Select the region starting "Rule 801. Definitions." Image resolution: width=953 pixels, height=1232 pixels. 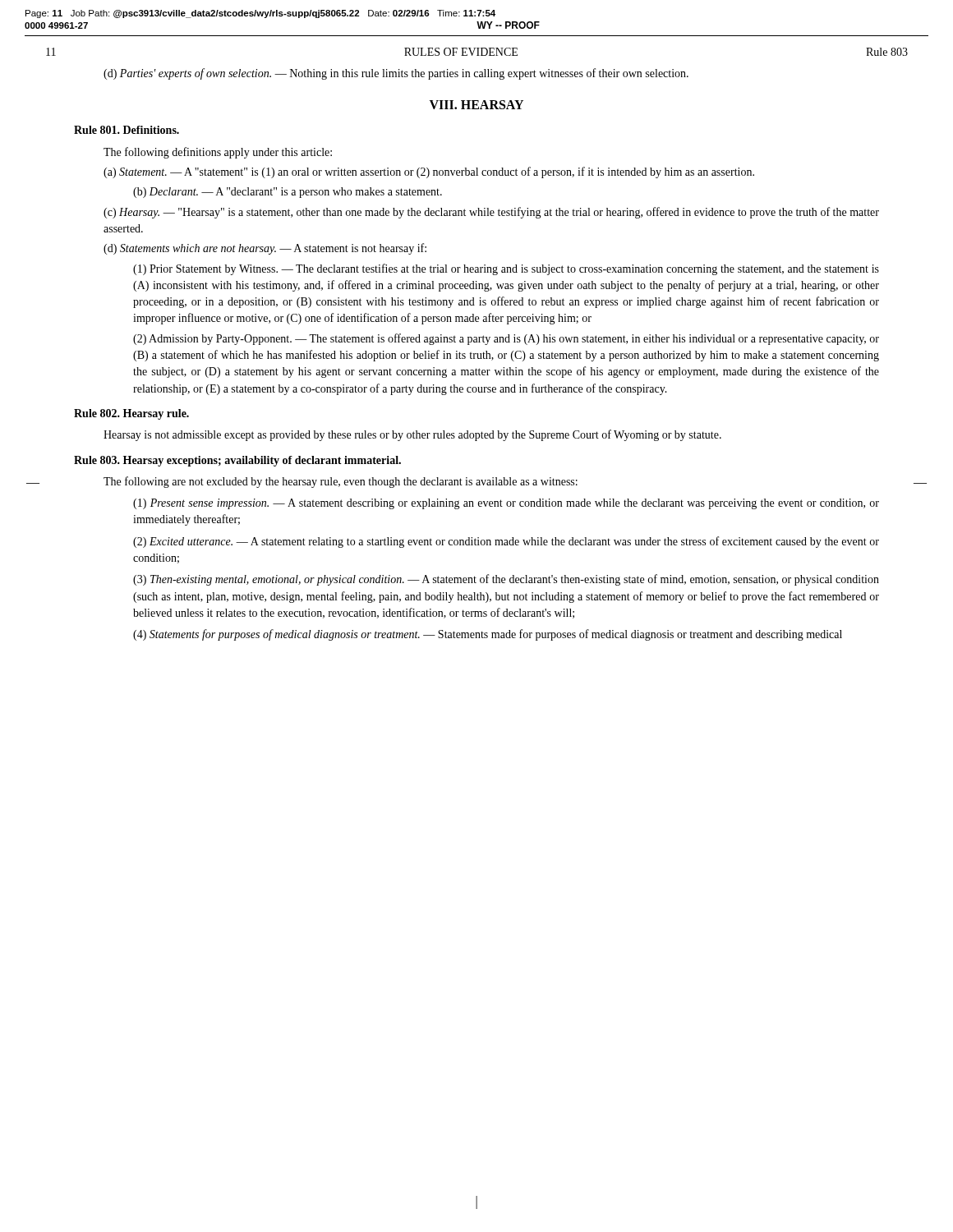pyautogui.click(x=127, y=131)
